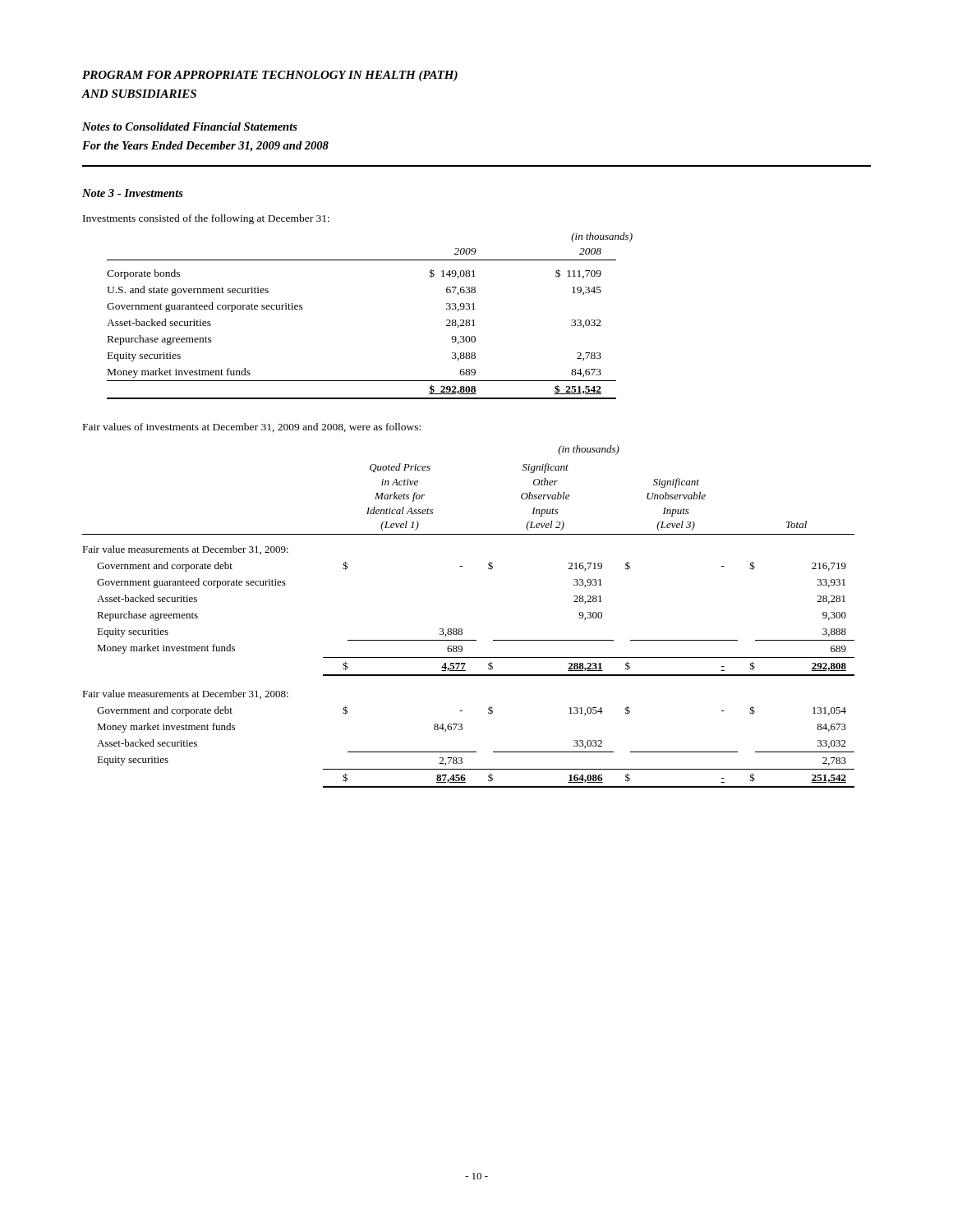Screen dimensions: 1232x953
Task: Find a section header
Action: (133, 193)
